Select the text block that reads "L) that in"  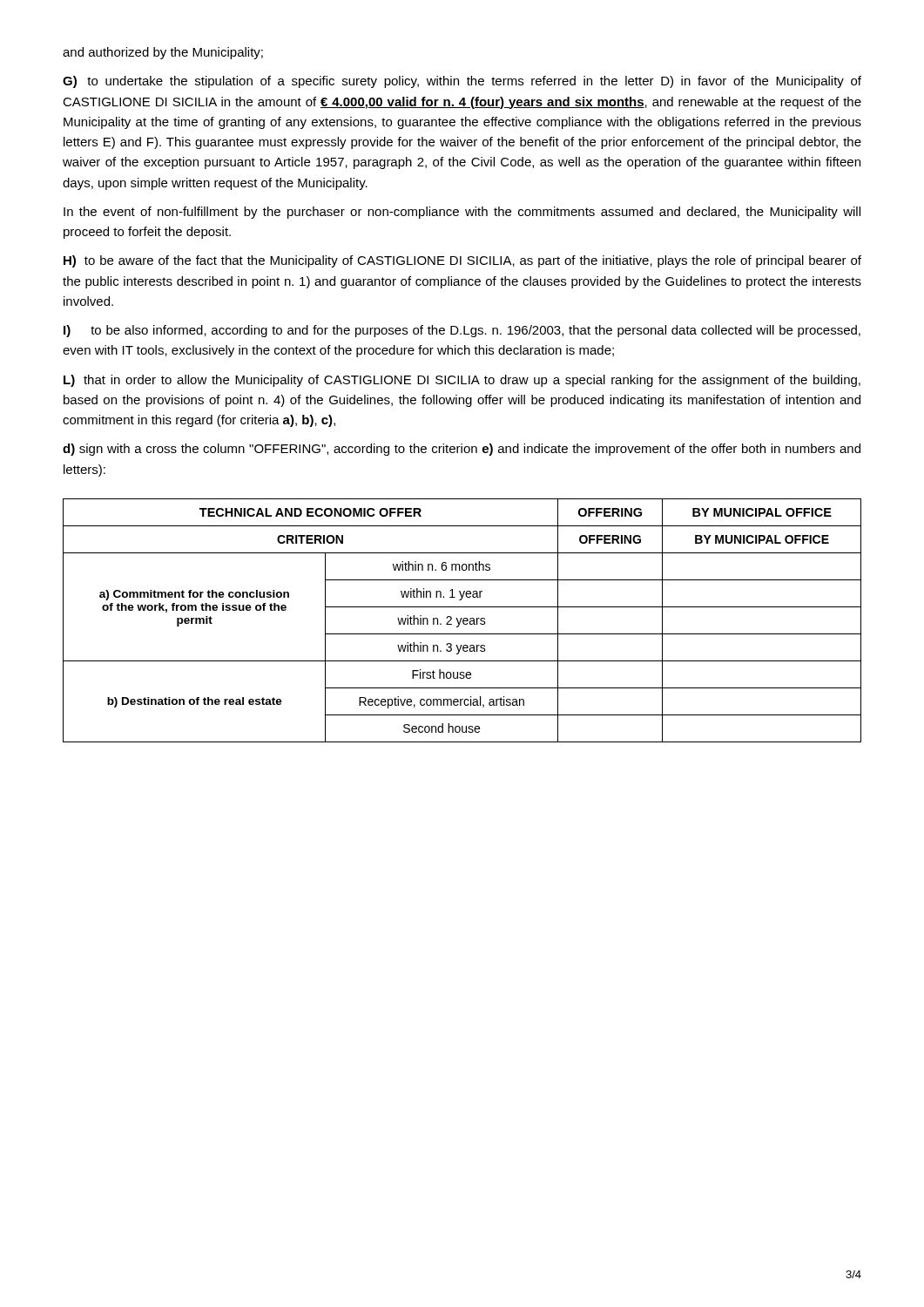[x=462, y=398]
